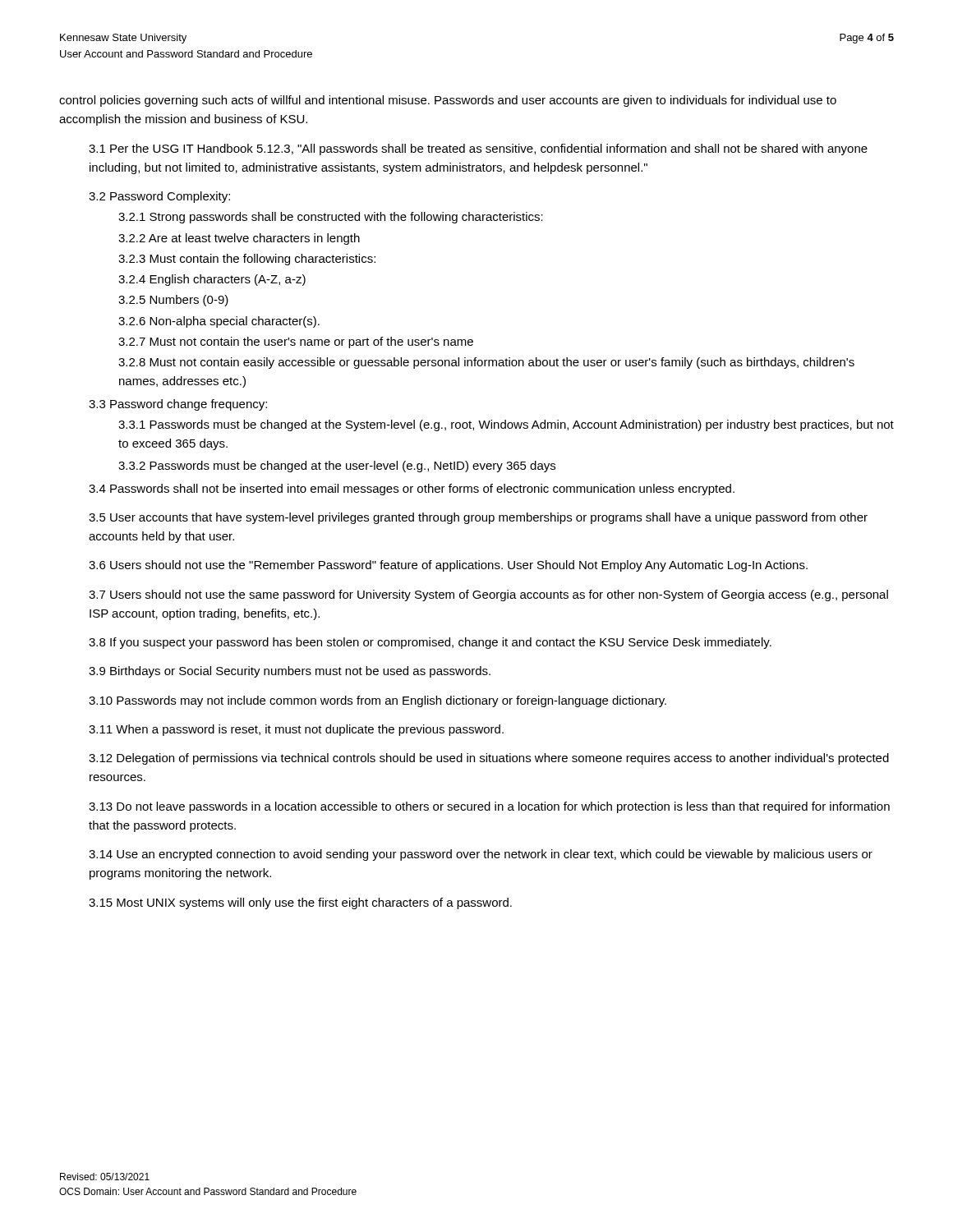This screenshot has width=953, height=1232.
Task: Locate the block of text that opens with "3.2.7 Must not contain the"
Action: pyautogui.click(x=296, y=341)
